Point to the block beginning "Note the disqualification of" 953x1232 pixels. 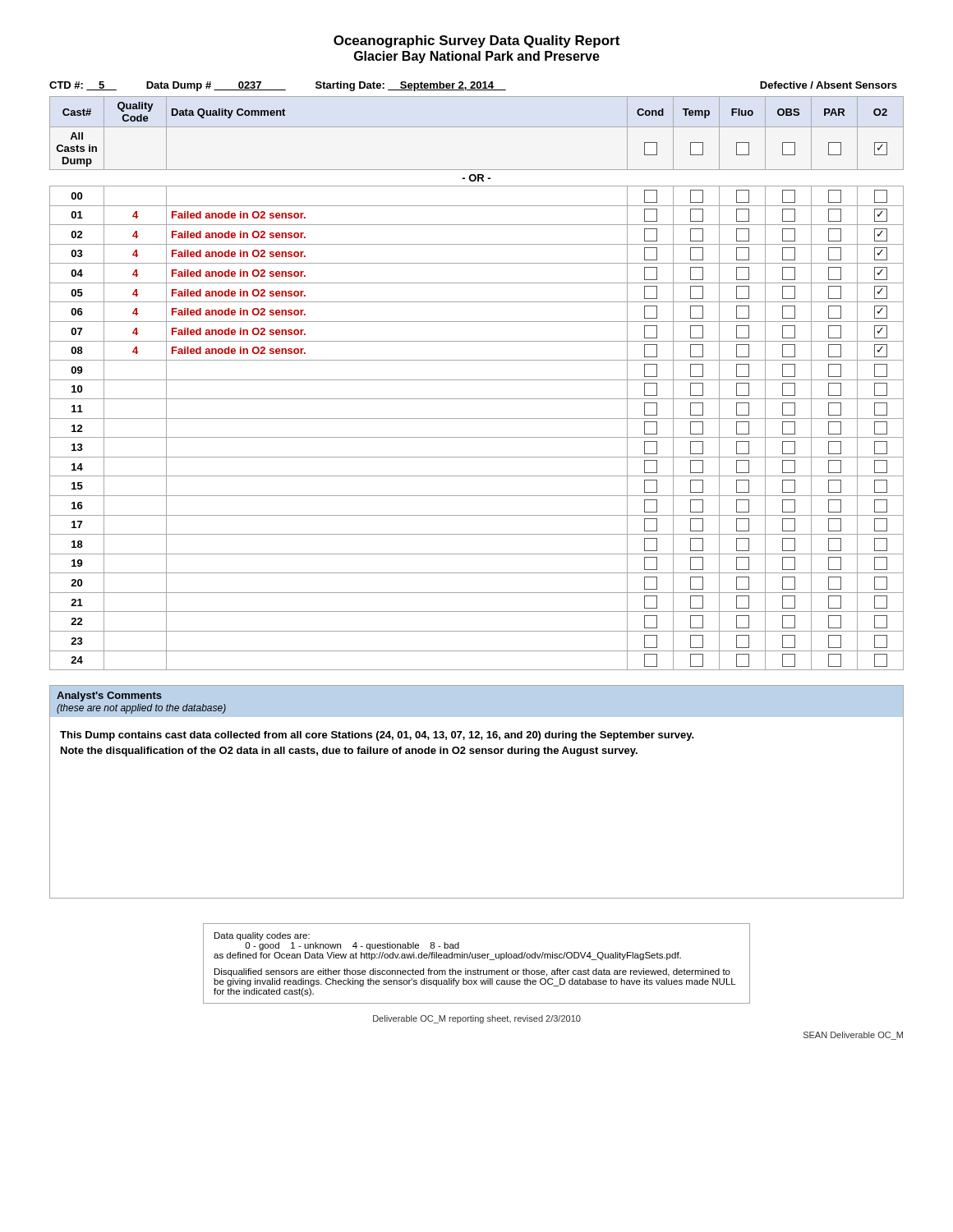point(349,750)
